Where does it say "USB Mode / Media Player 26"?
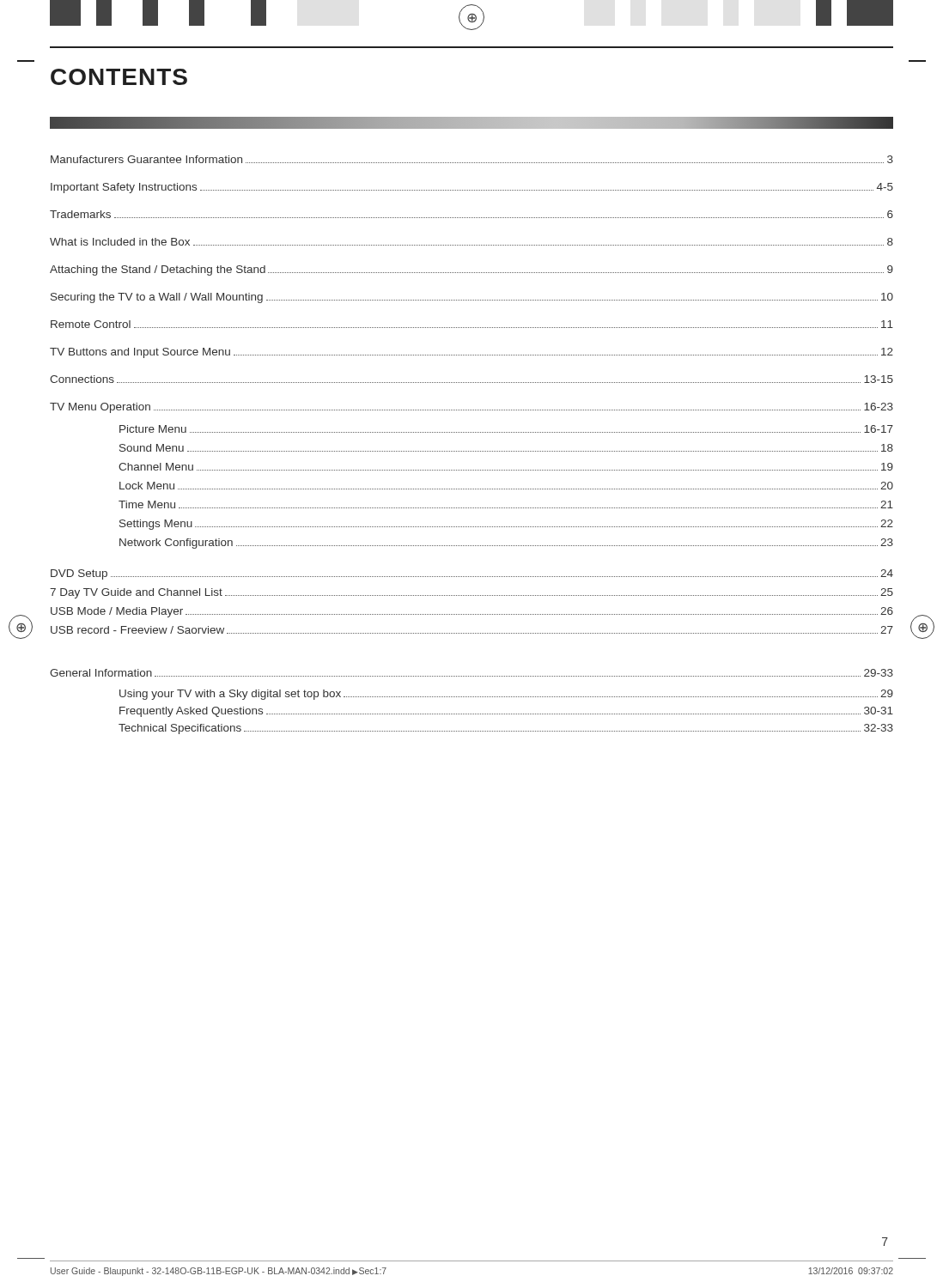This screenshot has height=1288, width=943. 472,611
